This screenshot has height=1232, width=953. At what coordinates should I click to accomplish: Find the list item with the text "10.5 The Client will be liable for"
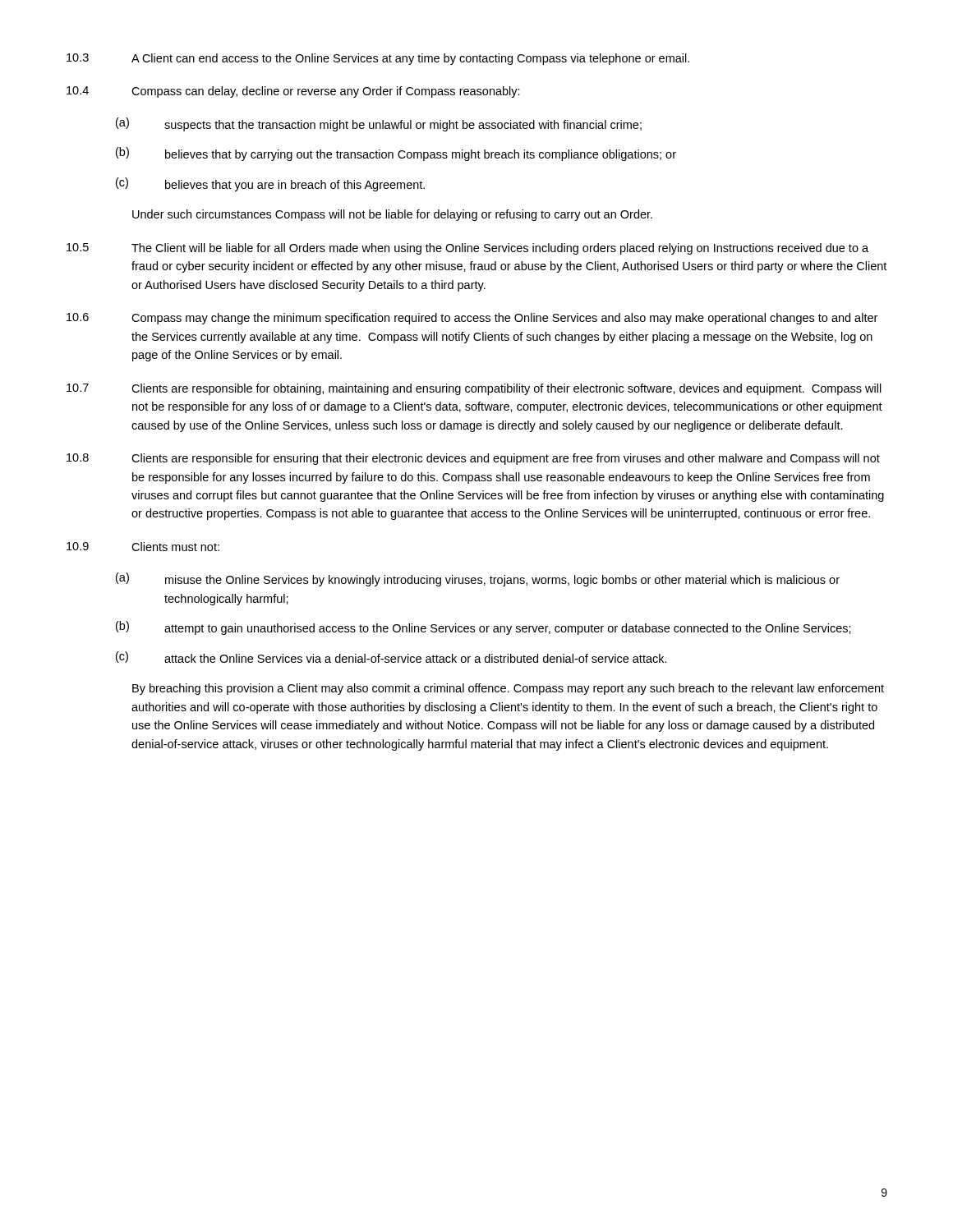[476, 267]
